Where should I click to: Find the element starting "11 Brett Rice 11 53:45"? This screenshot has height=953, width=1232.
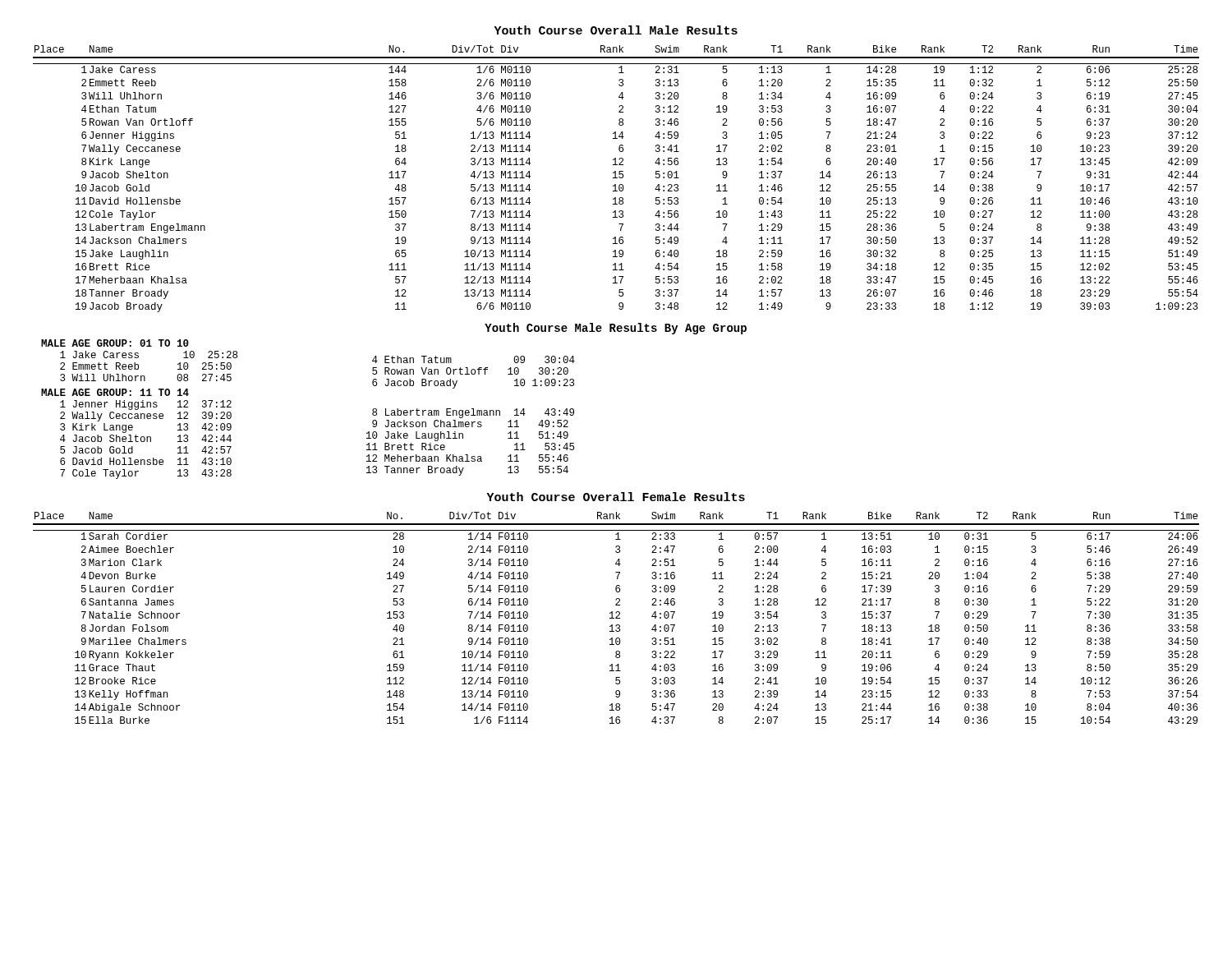[x=464, y=448]
